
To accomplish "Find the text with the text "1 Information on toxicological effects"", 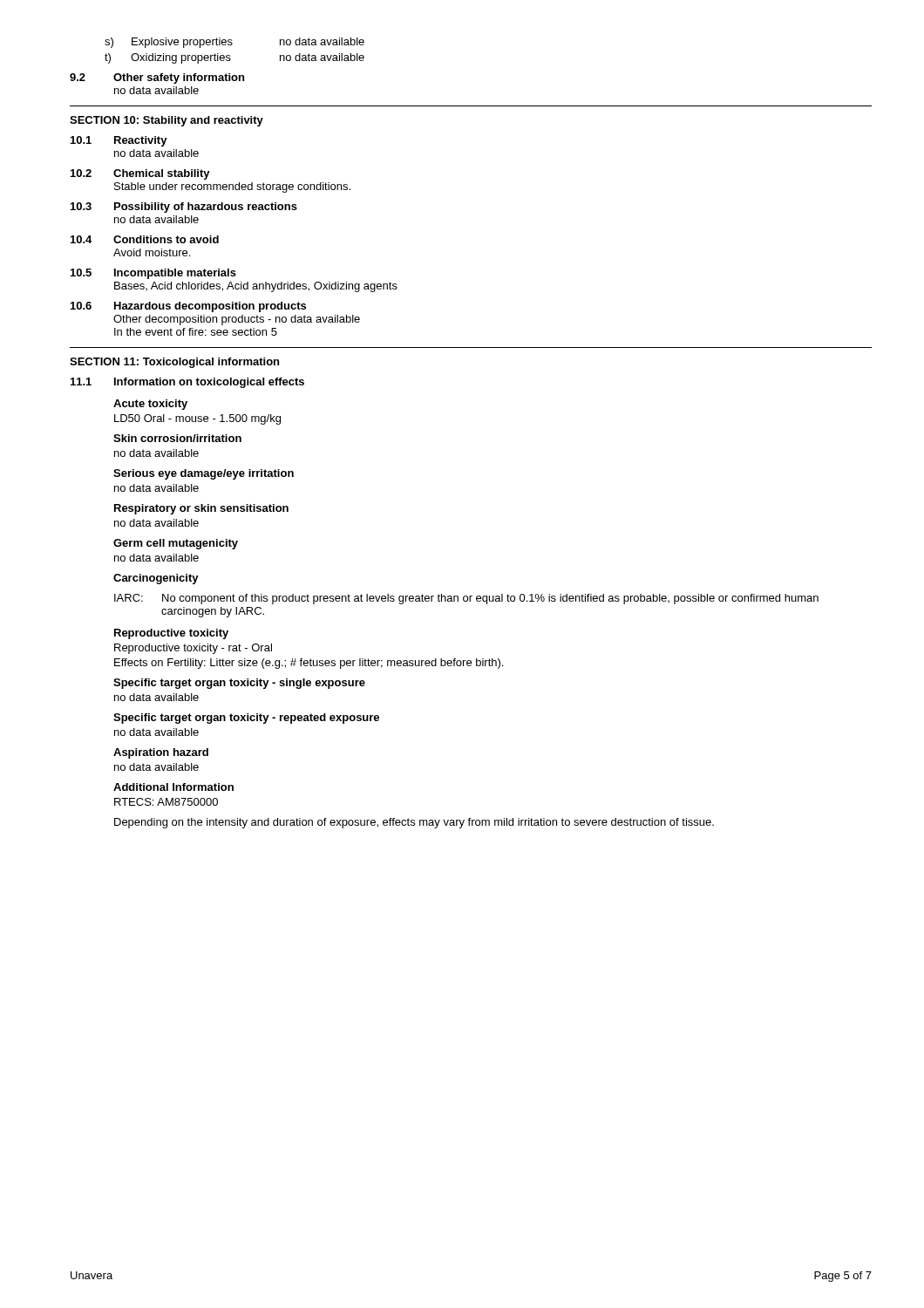I will coord(187,383).
